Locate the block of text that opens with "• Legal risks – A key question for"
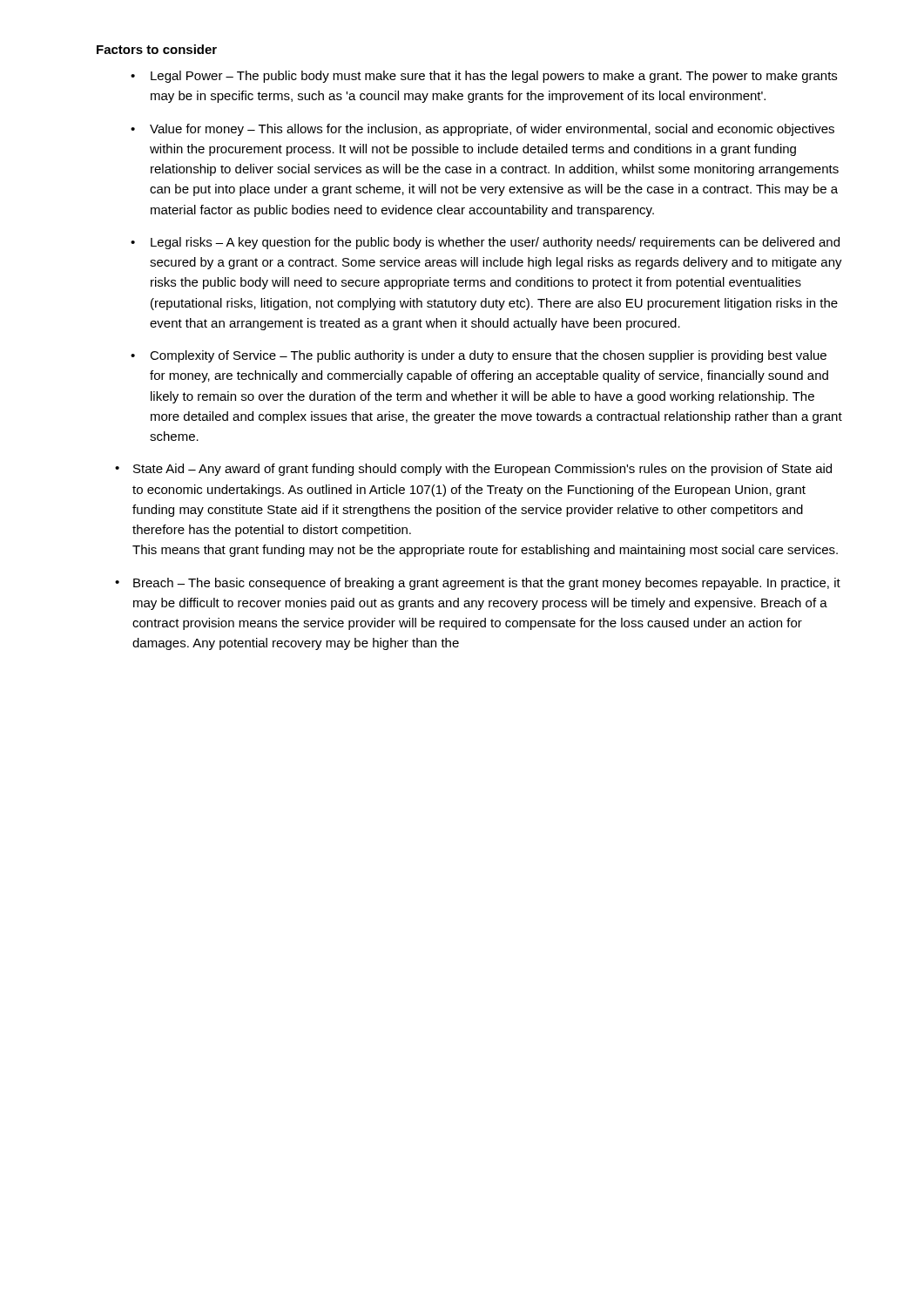Screen dimensions: 1307x924 pyautogui.click(x=488, y=282)
